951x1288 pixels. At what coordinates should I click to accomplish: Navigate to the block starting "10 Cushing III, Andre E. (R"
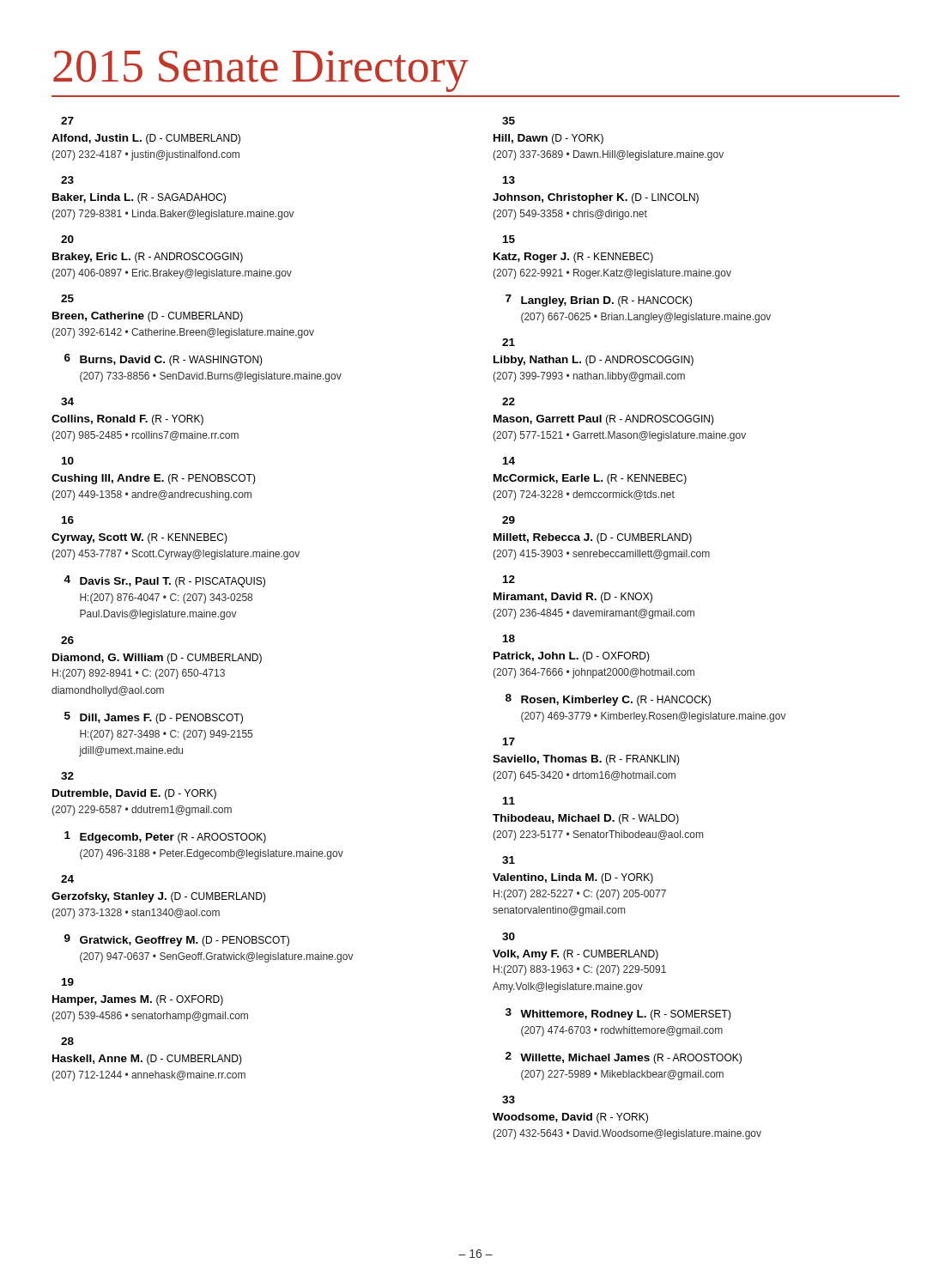[240, 479]
